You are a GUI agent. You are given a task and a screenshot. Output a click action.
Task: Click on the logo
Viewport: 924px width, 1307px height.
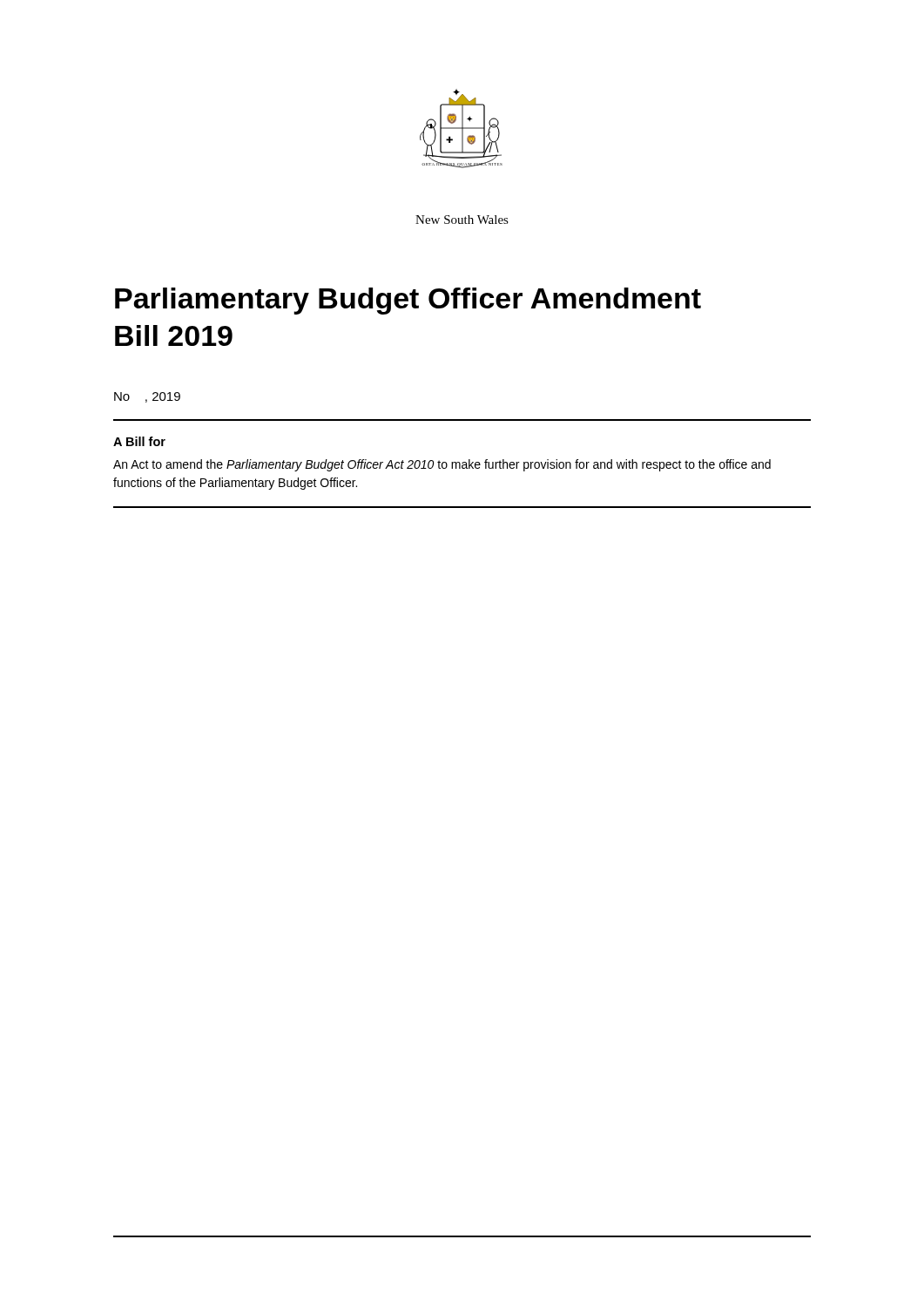click(x=462, y=141)
